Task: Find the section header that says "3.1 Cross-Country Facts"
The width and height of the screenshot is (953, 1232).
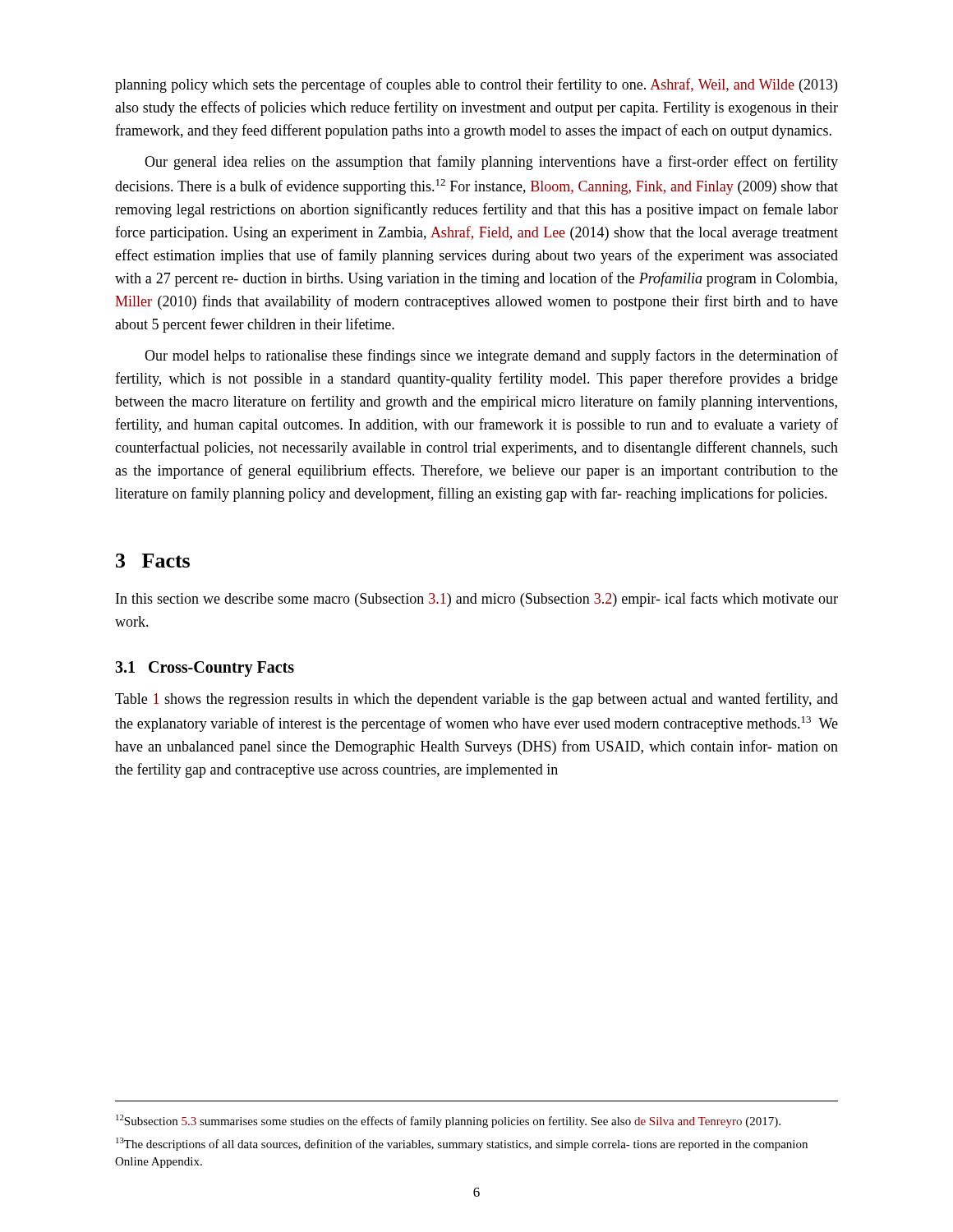Action: [x=205, y=669]
